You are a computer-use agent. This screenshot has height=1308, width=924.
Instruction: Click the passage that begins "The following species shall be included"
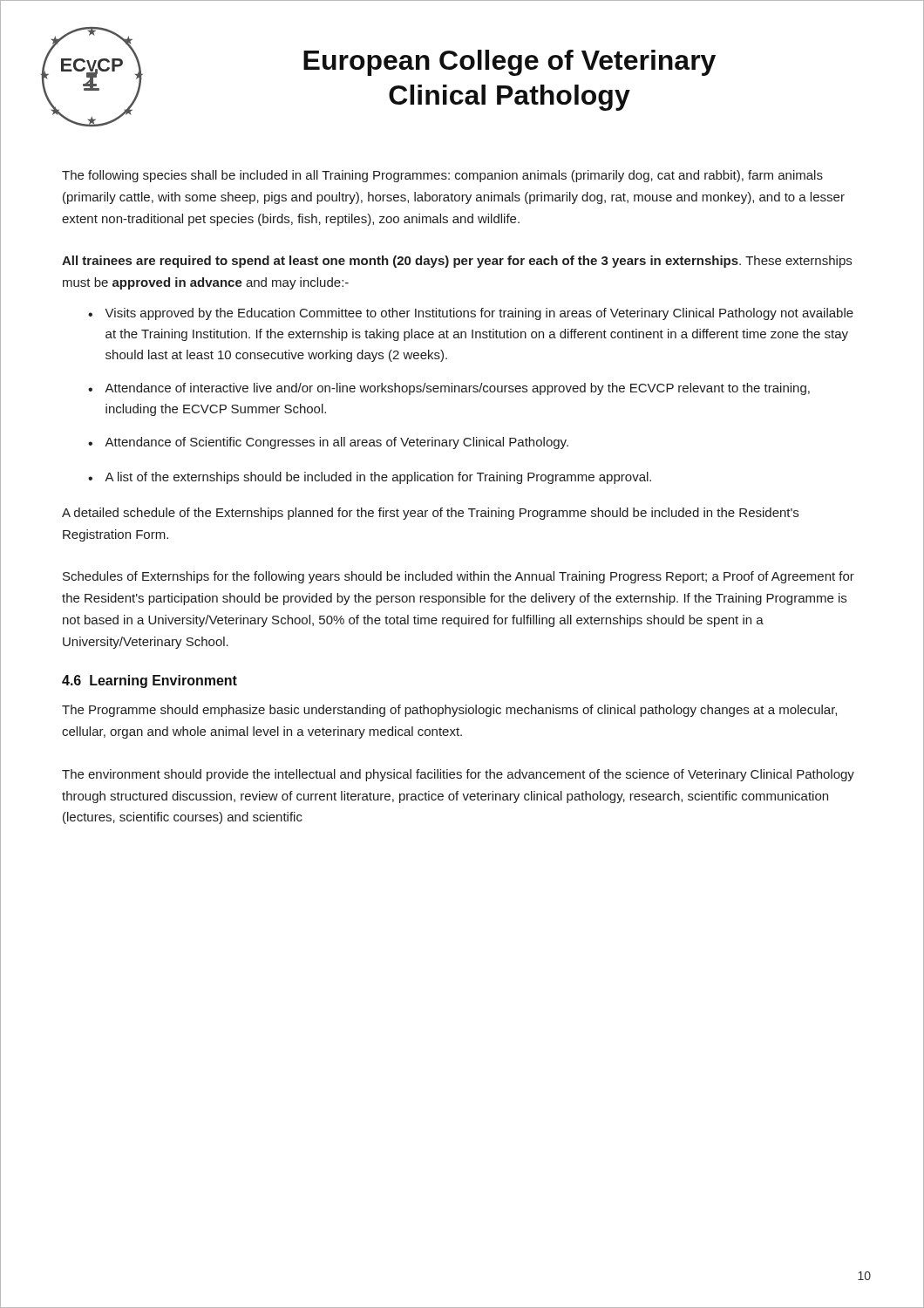453,196
